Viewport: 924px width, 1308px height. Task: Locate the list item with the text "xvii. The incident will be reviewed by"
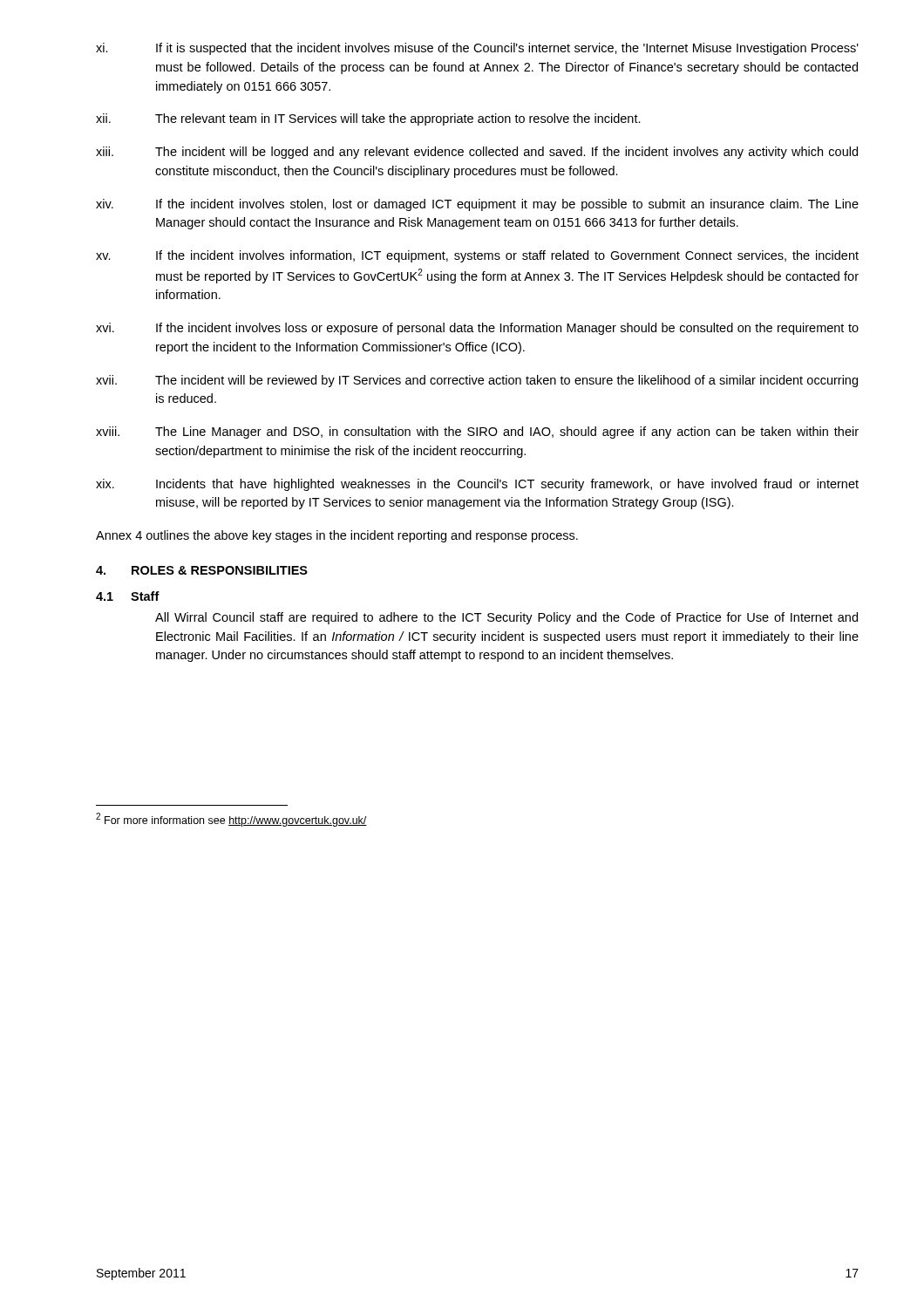click(x=477, y=390)
